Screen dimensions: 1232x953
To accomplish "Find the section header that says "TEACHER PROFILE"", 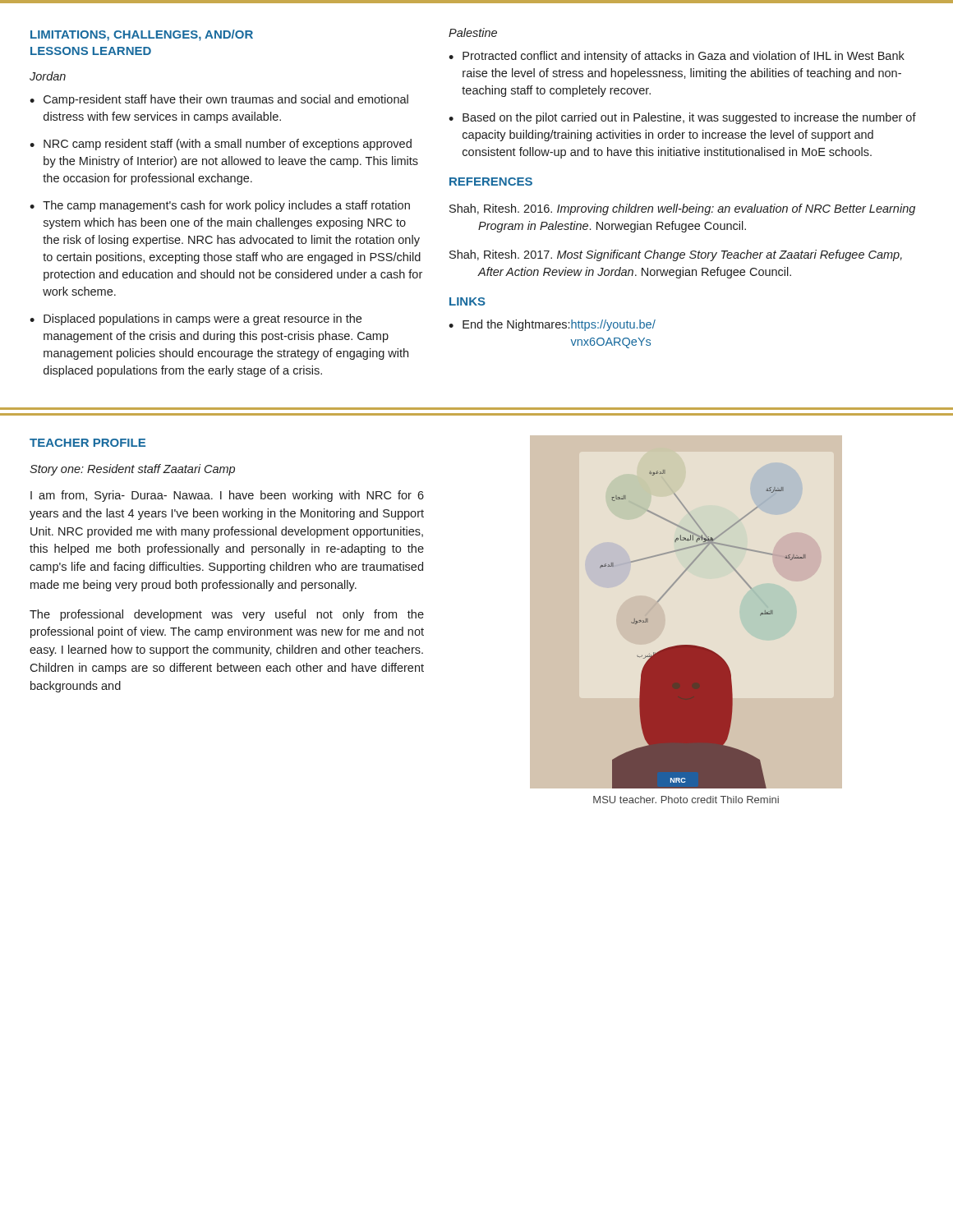I will 87,443.
